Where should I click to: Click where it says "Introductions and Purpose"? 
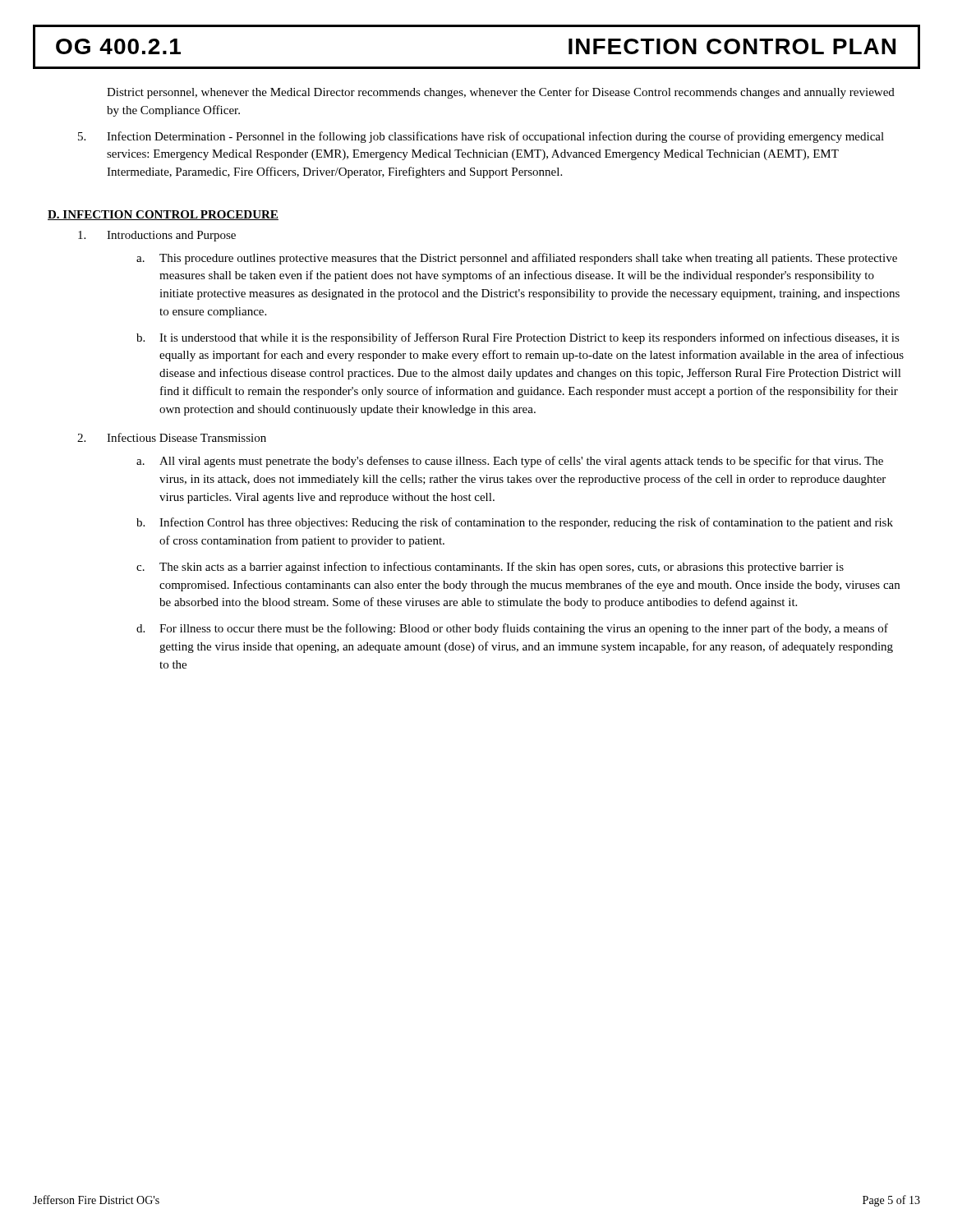tap(157, 235)
